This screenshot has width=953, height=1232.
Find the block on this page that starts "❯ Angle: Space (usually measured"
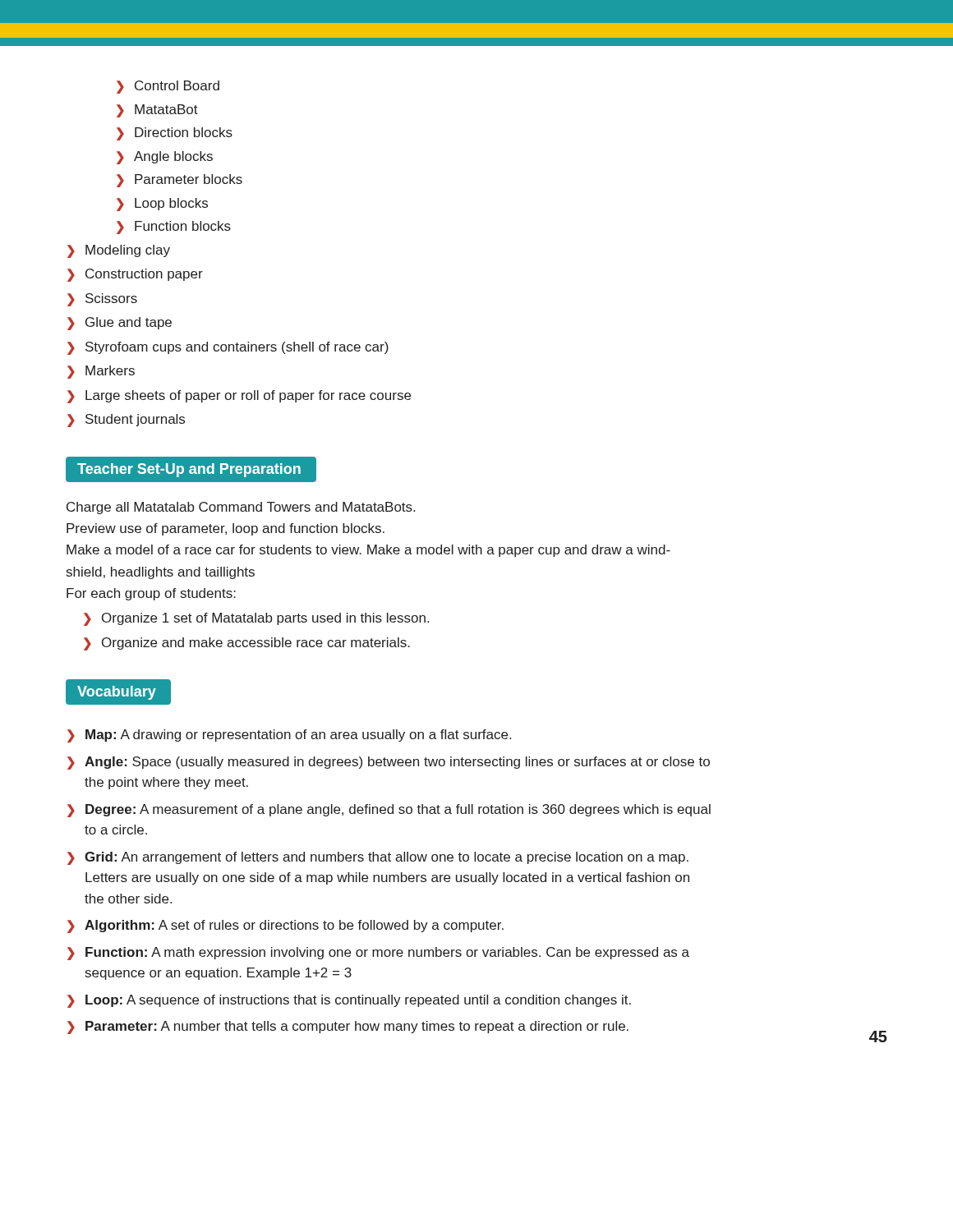click(x=388, y=772)
